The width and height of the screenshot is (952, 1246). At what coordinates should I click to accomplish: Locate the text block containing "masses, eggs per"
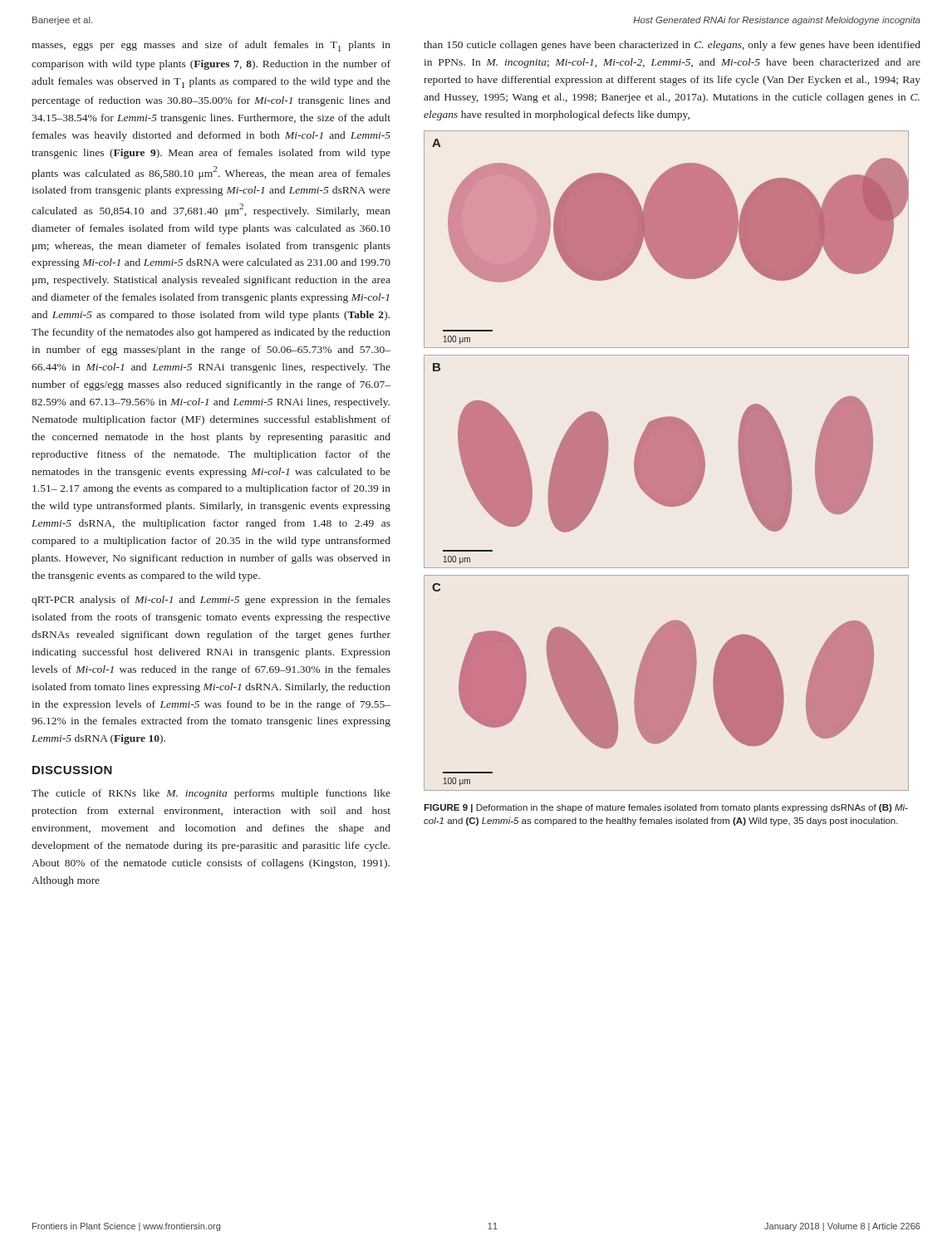coord(211,311)
